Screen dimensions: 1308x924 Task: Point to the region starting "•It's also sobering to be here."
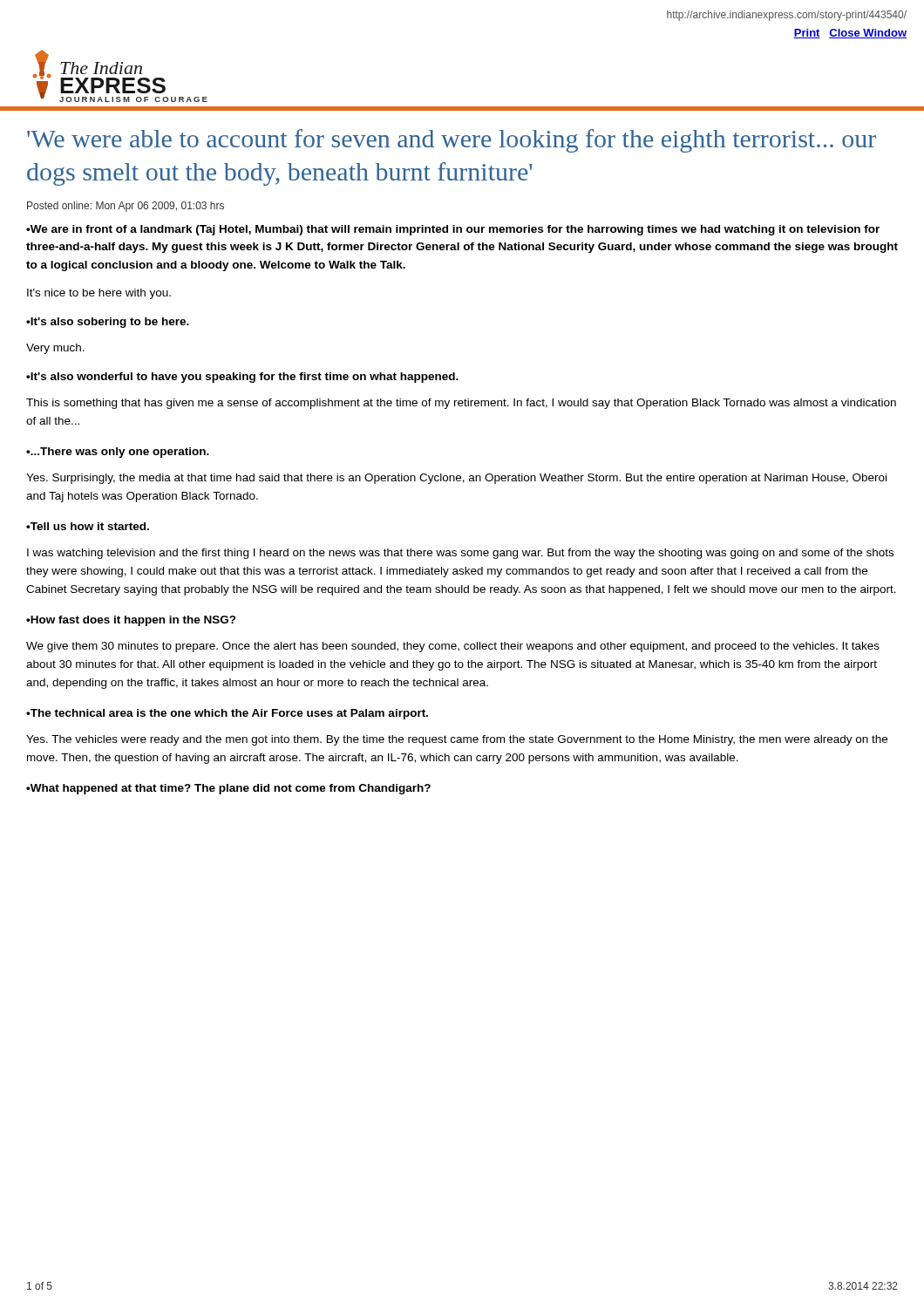pyautogui.click(x=108, y=321)
